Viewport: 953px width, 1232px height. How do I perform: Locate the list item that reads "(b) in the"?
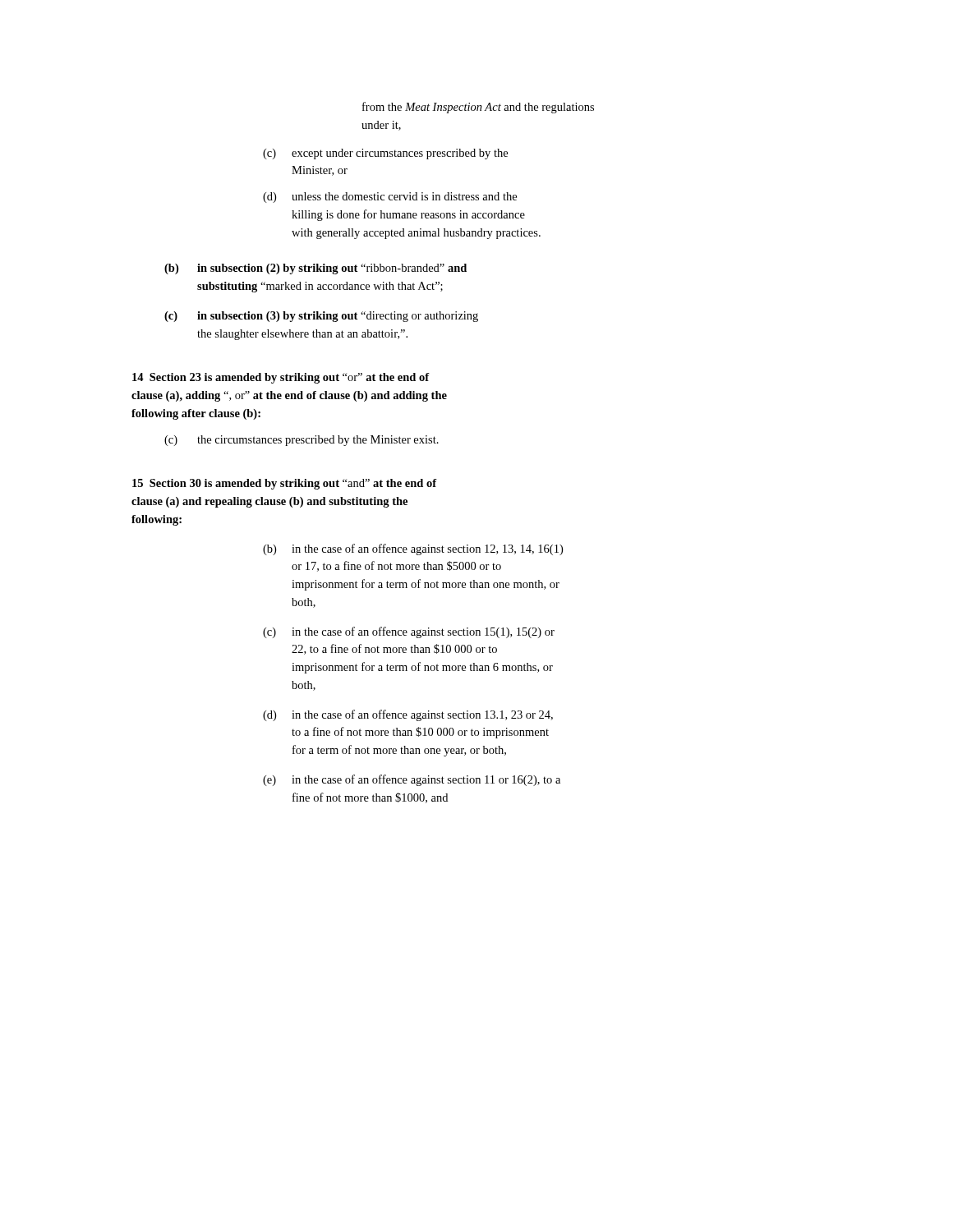(x=413, y=576)
